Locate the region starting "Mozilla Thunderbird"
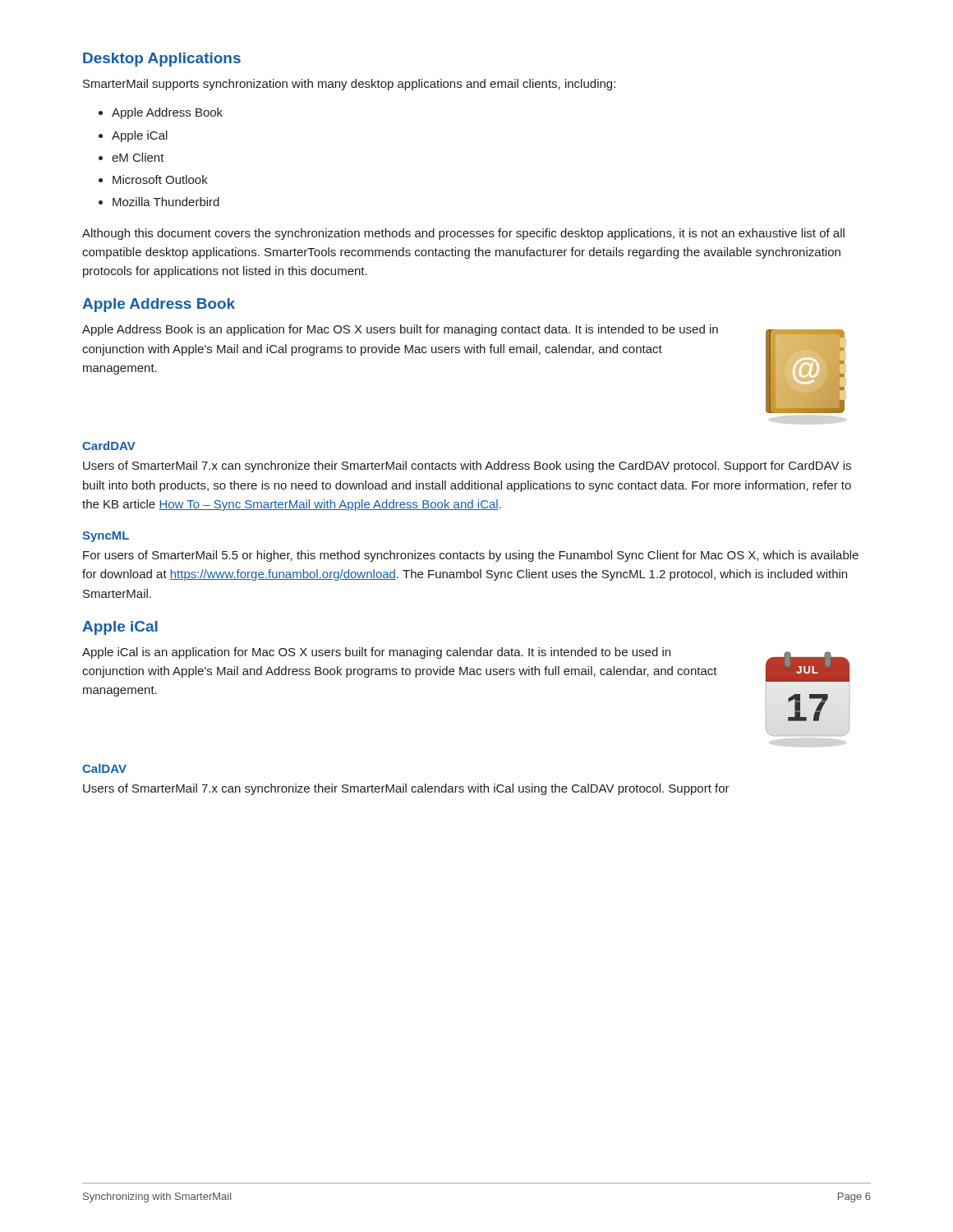This screenshot has width=953, height=1232. point(159,202)
